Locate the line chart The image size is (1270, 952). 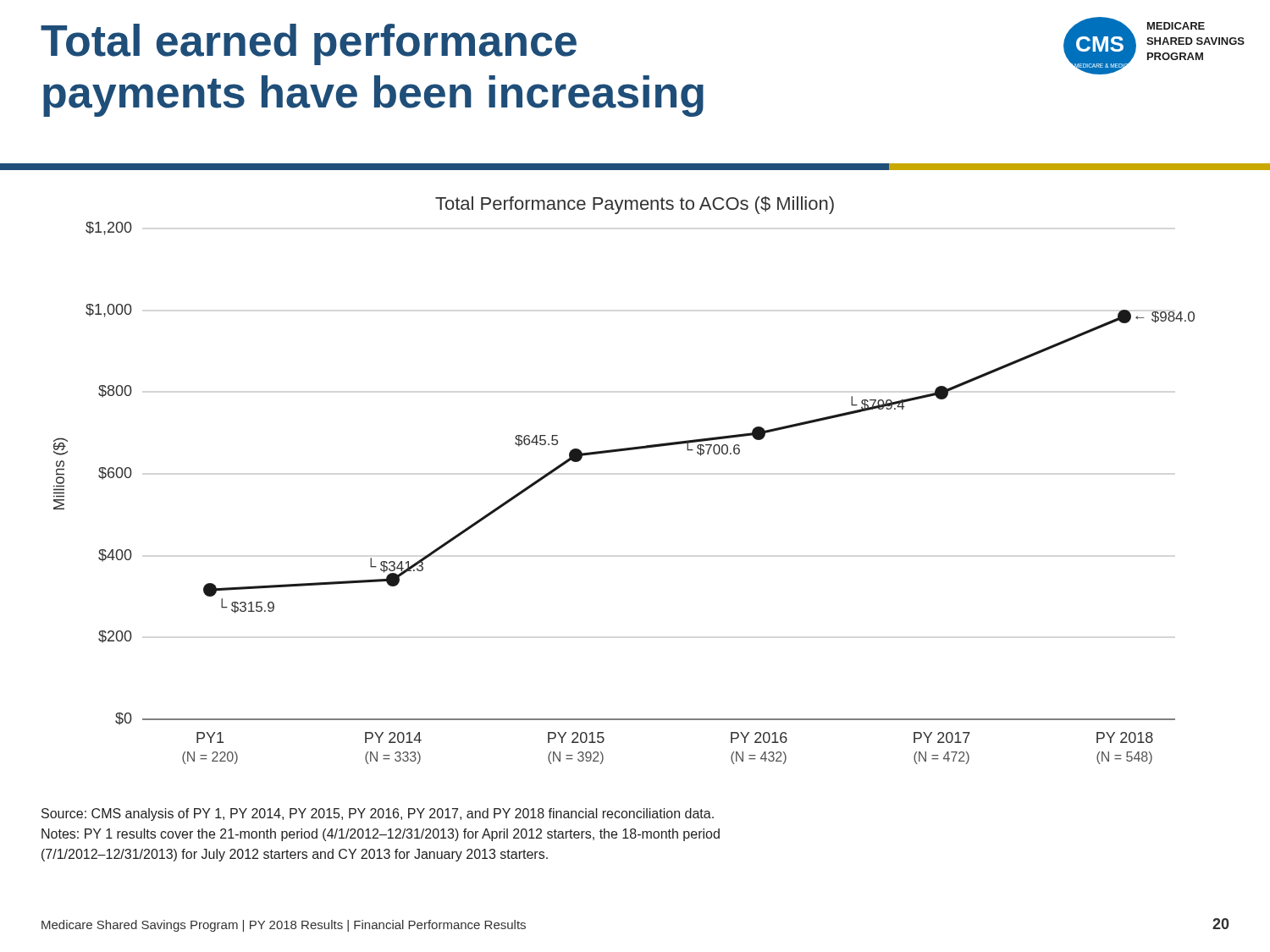coord(635,474)
